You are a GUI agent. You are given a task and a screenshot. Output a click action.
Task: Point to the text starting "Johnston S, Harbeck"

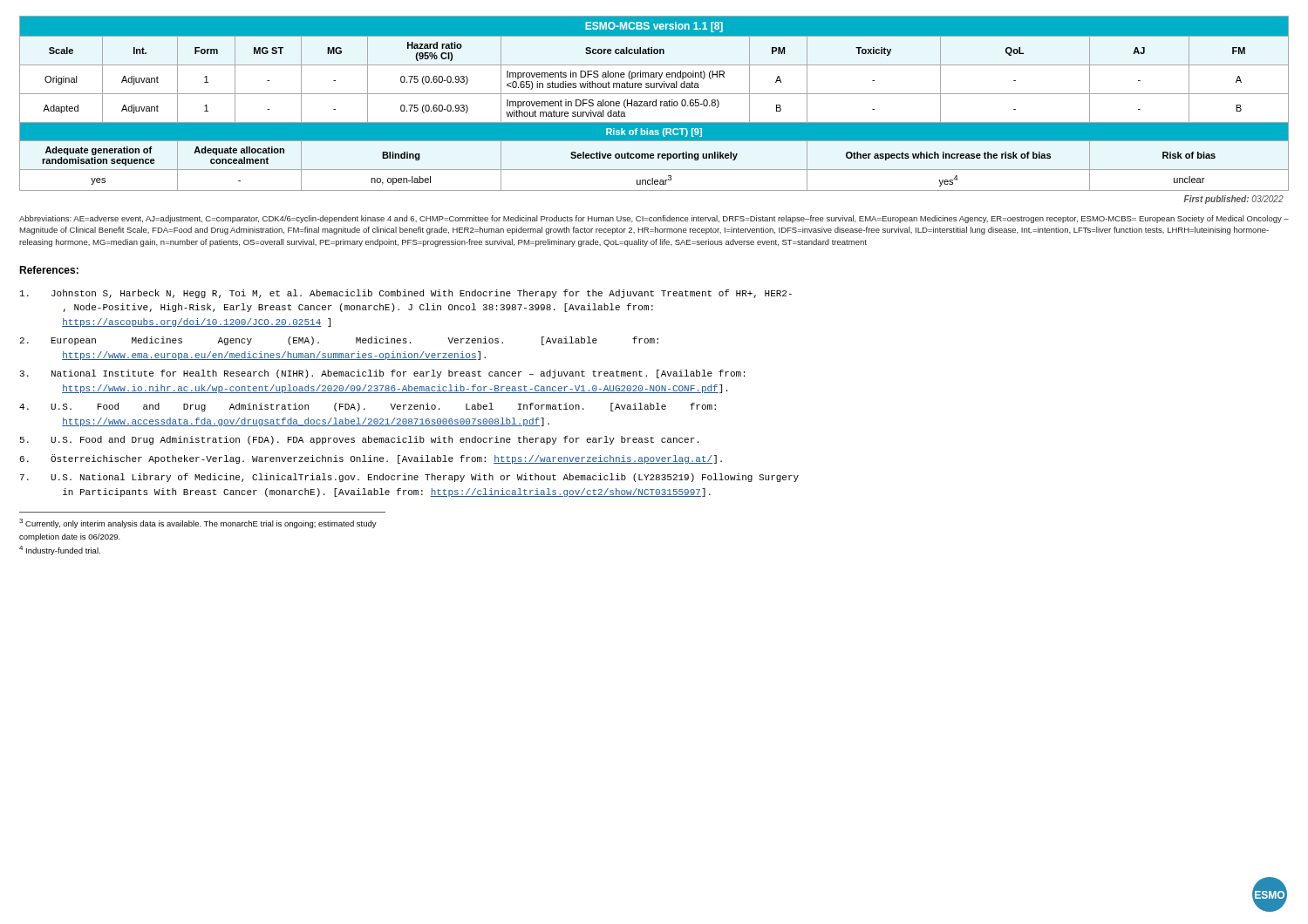point(654,308)
